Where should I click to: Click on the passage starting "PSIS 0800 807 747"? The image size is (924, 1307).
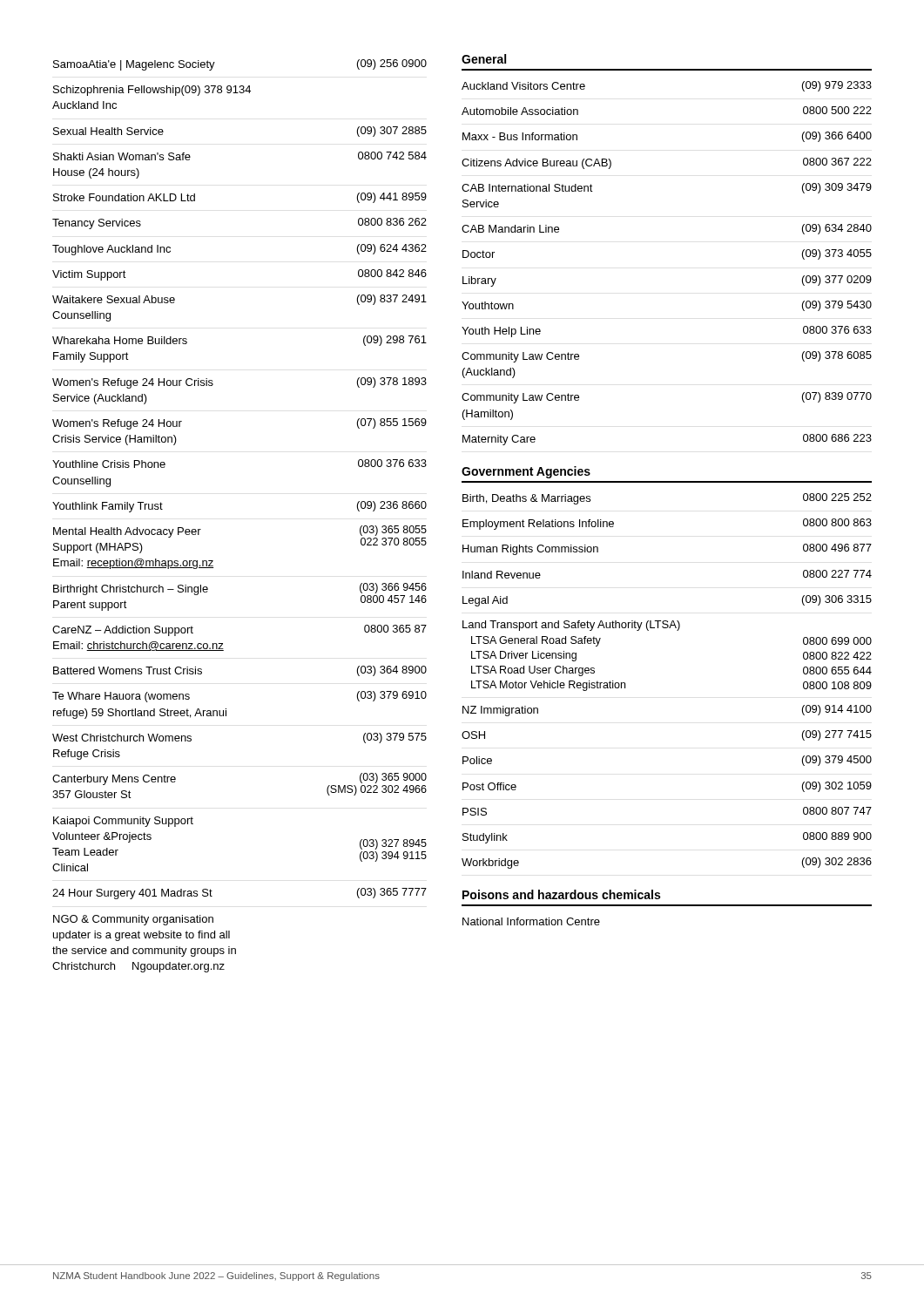[472, 811]
